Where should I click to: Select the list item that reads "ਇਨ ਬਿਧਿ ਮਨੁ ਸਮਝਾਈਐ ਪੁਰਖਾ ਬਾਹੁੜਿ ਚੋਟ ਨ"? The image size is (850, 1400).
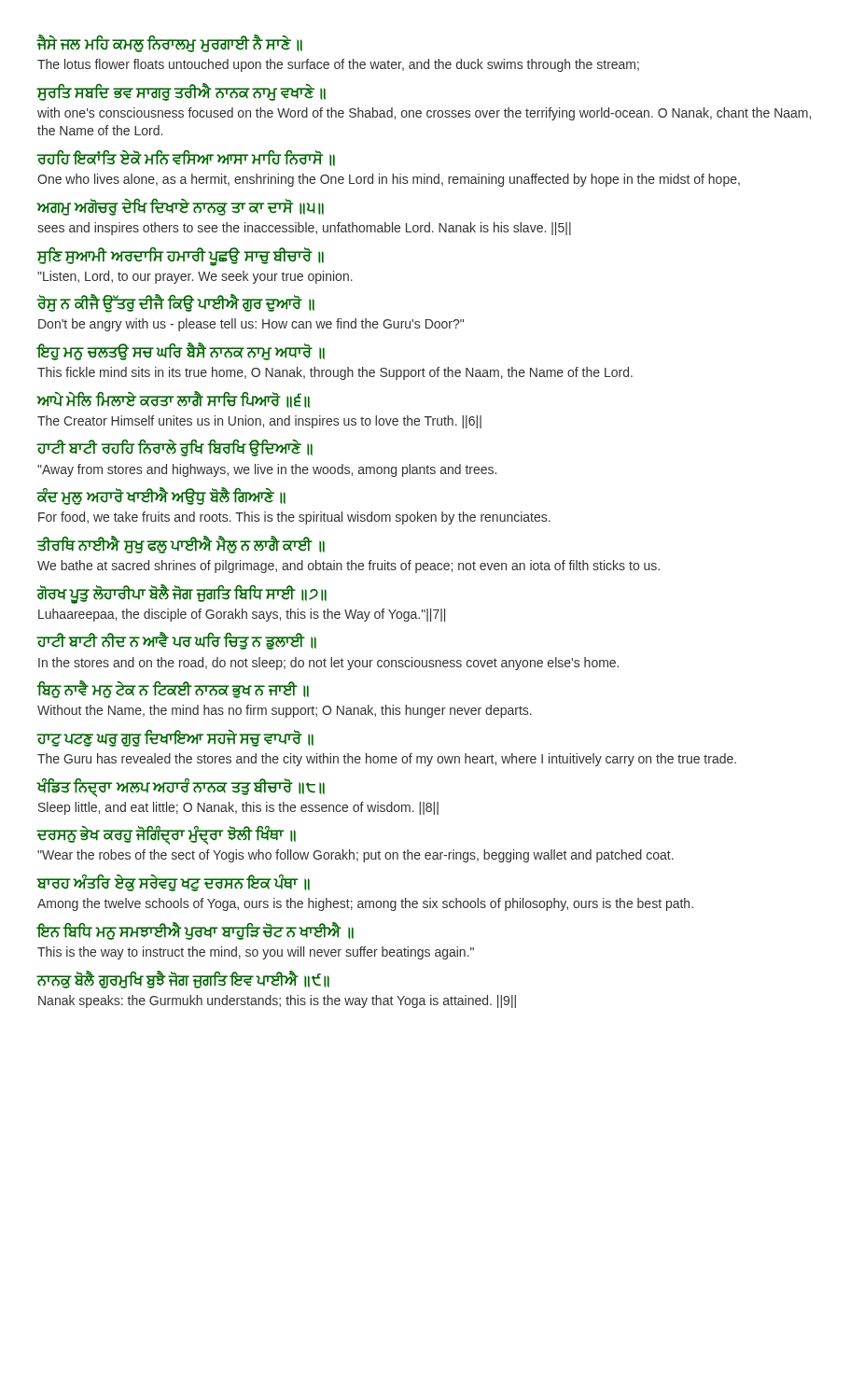[425, 942]
